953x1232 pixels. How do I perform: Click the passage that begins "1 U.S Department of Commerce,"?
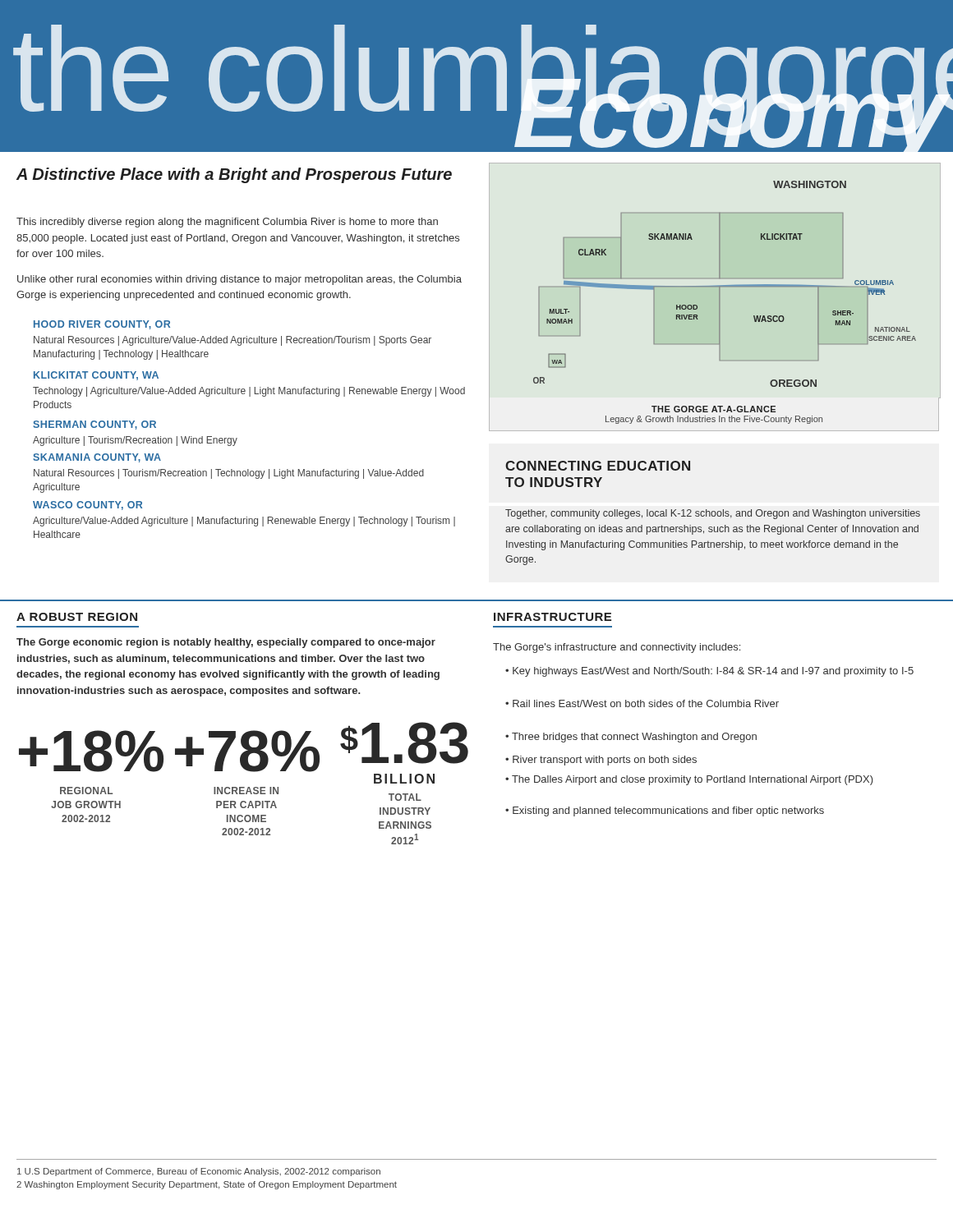[199, 1172]
